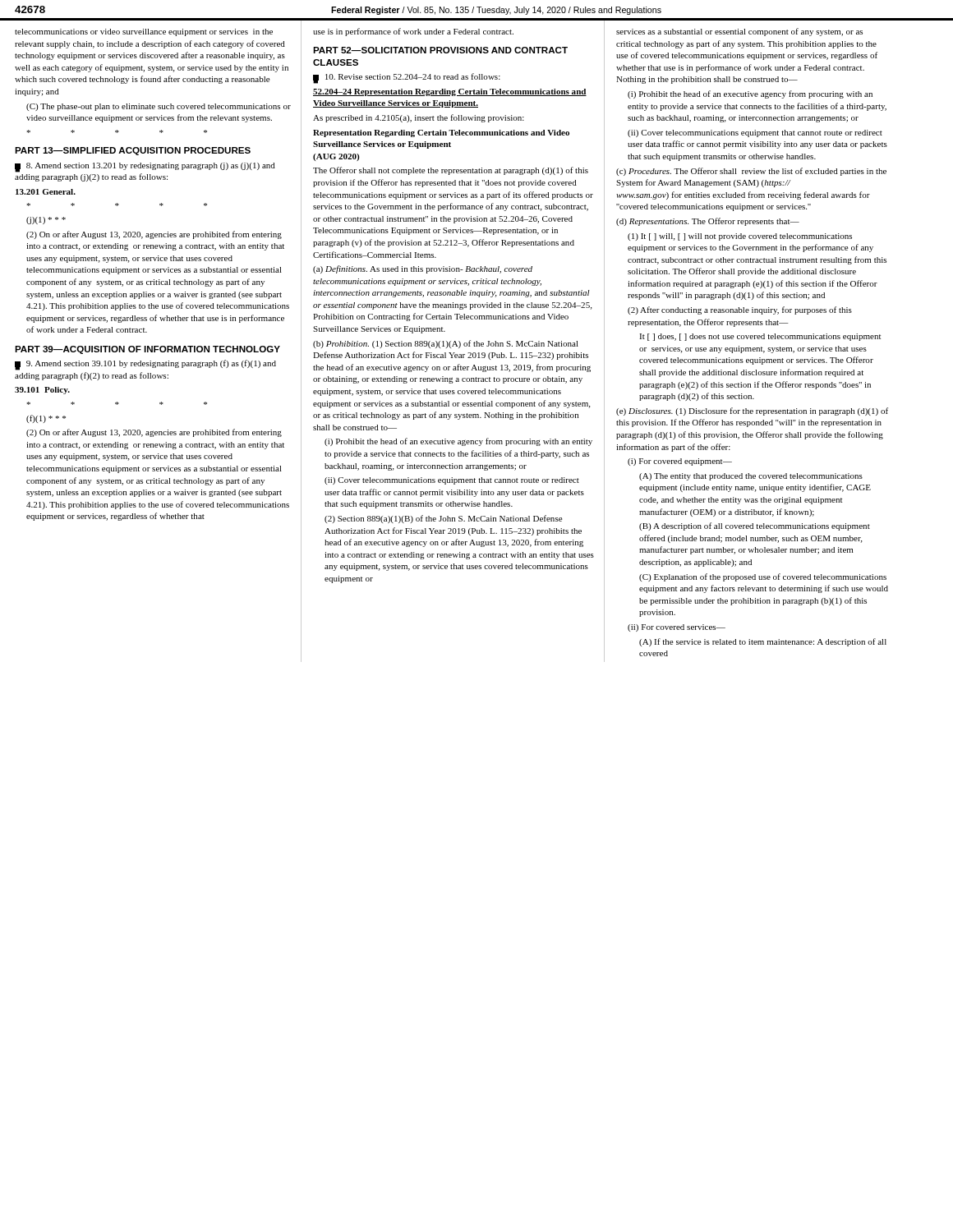Point to the element starting "use is in performance of work"

click(x=453, y=31)
